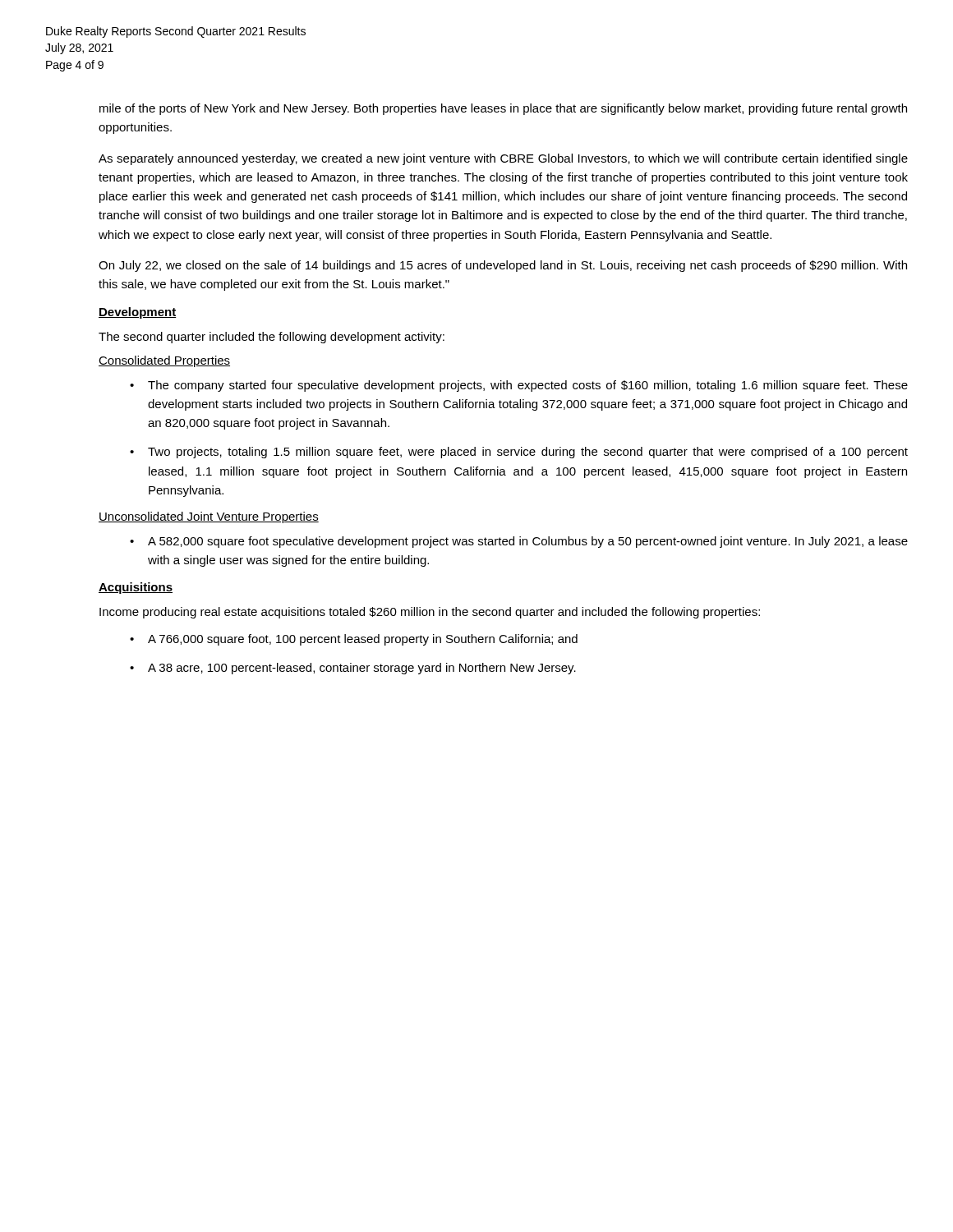Locate the text "Unconsolidated Joint Venture Properties"
The height and width of the screenshot is (1232, 953).
click(x=209, y=516)
